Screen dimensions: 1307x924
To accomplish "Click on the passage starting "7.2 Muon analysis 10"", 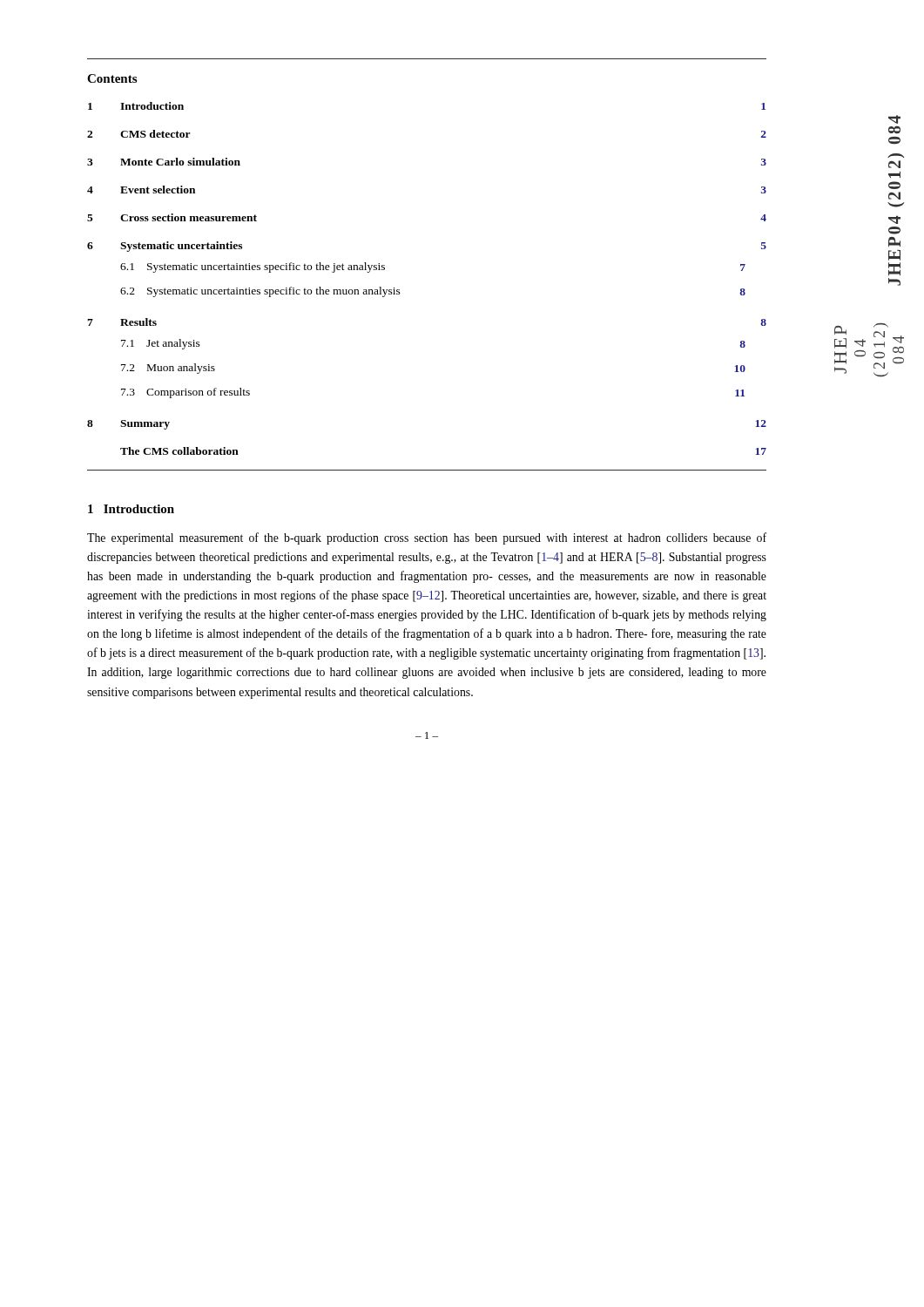I will click(184, 368).
